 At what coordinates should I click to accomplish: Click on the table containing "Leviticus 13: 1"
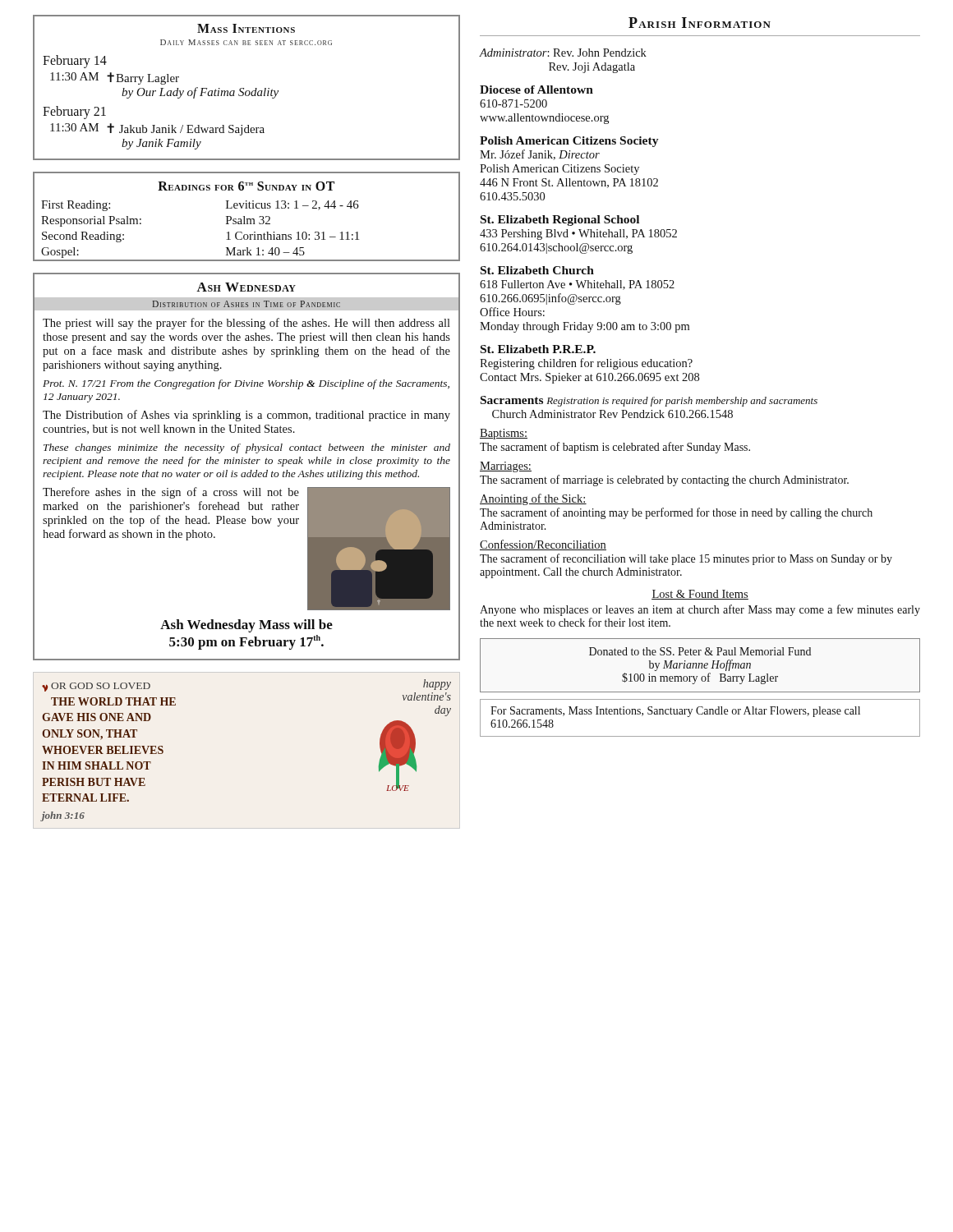(246, 229)
